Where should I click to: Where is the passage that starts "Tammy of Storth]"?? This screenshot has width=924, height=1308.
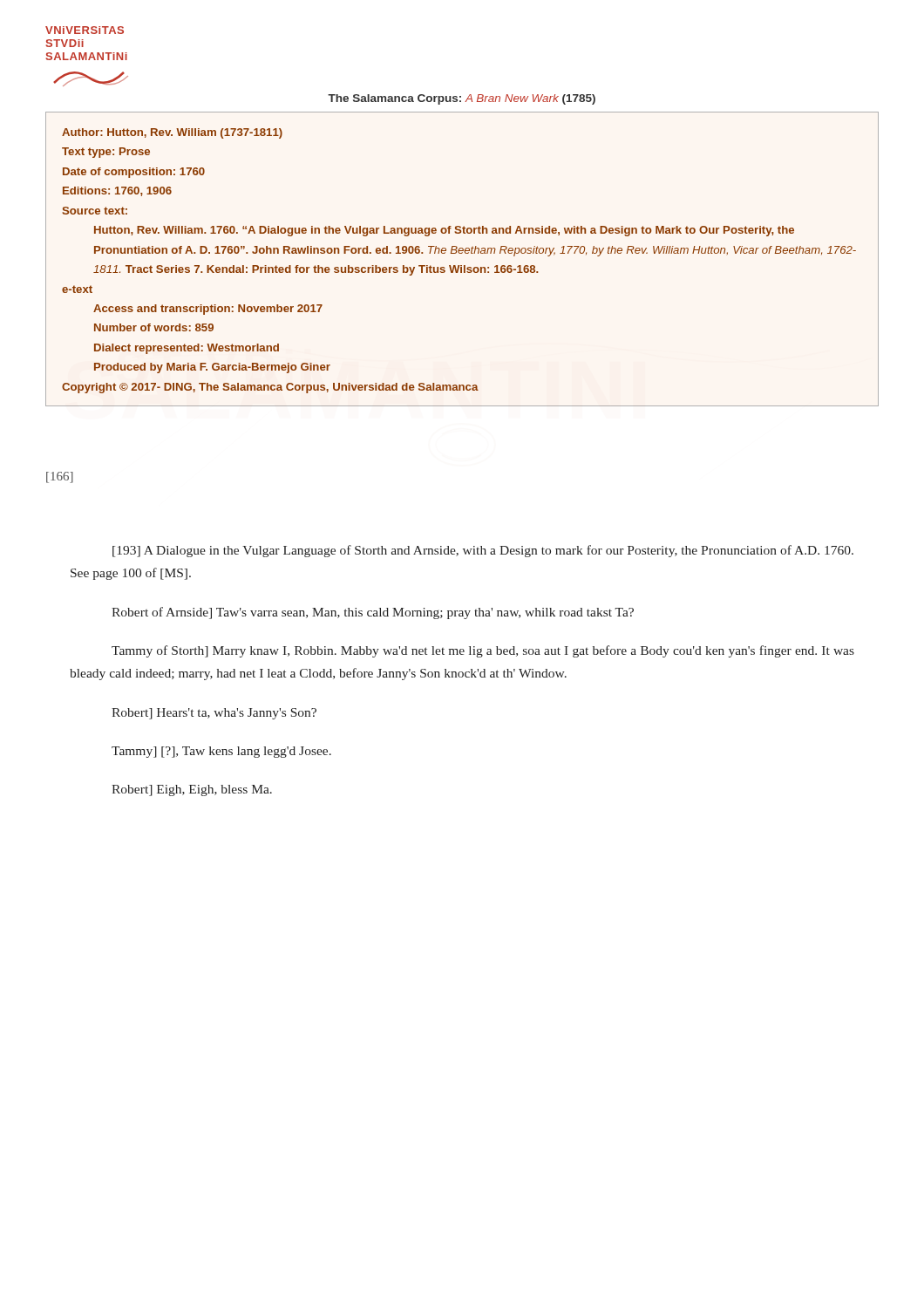click(462, 662)
